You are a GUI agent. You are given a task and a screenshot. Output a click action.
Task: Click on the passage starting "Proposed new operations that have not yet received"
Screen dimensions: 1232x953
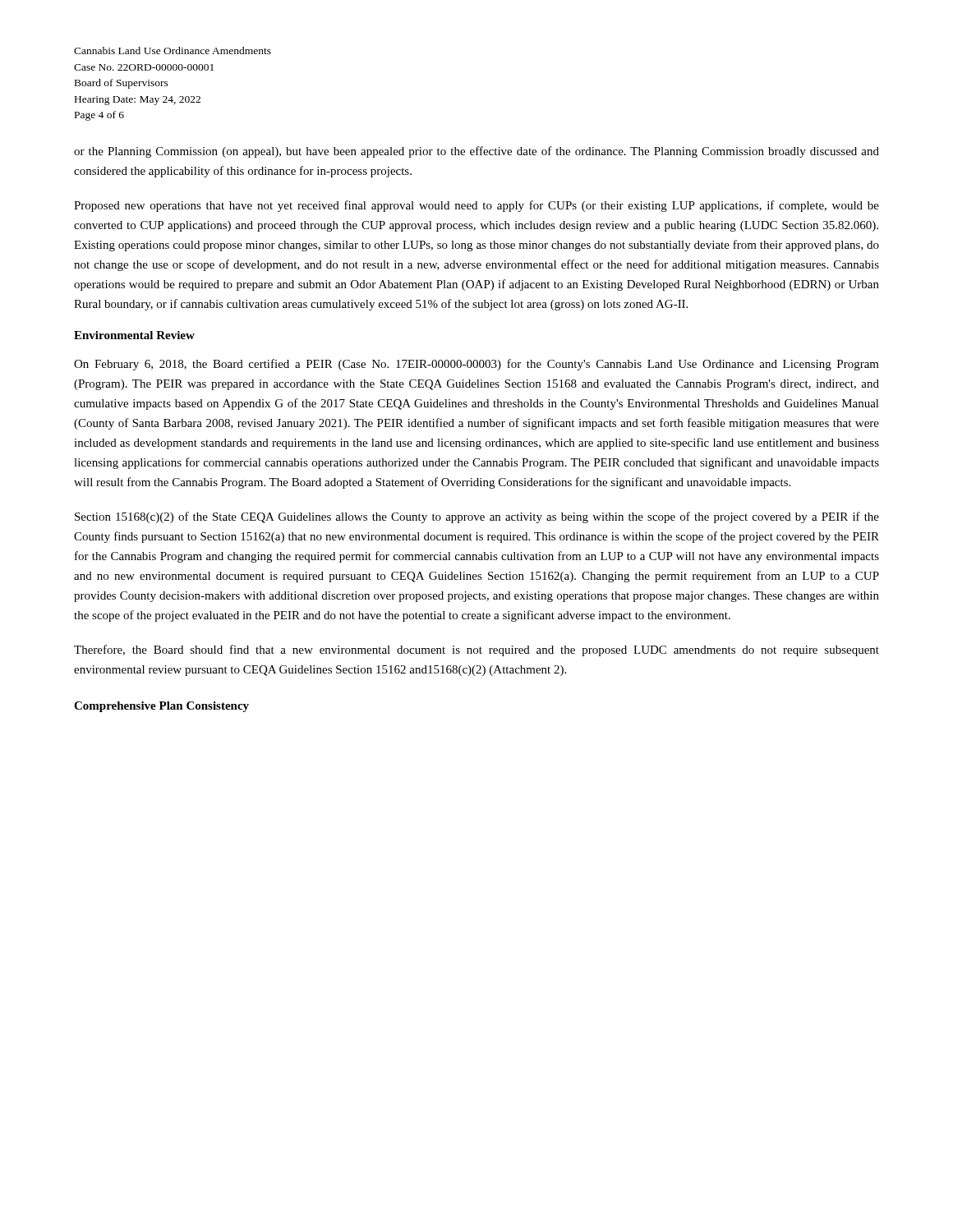[x=476, y=254]
